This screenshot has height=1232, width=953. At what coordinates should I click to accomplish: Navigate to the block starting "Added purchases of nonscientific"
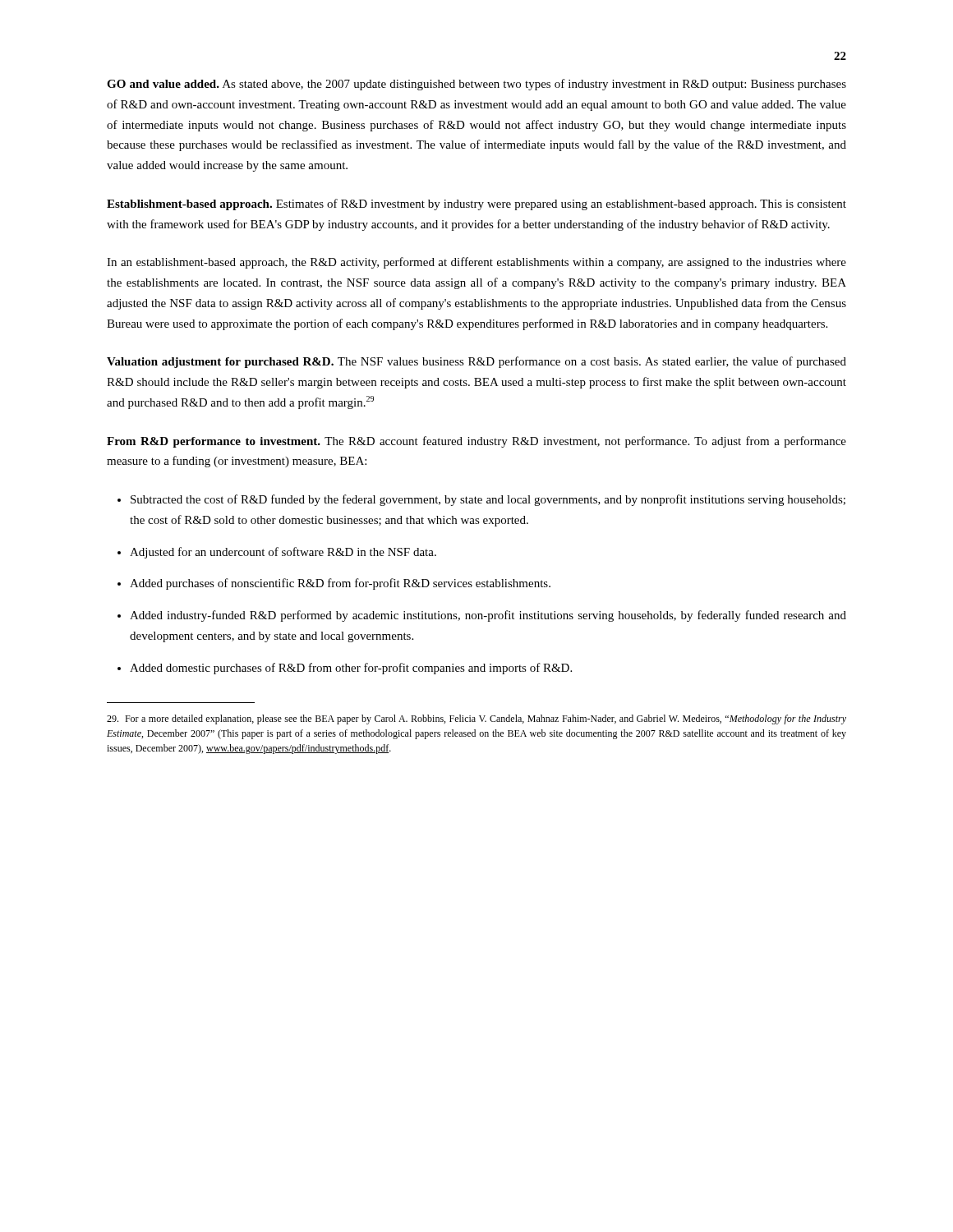pos(341,583)
